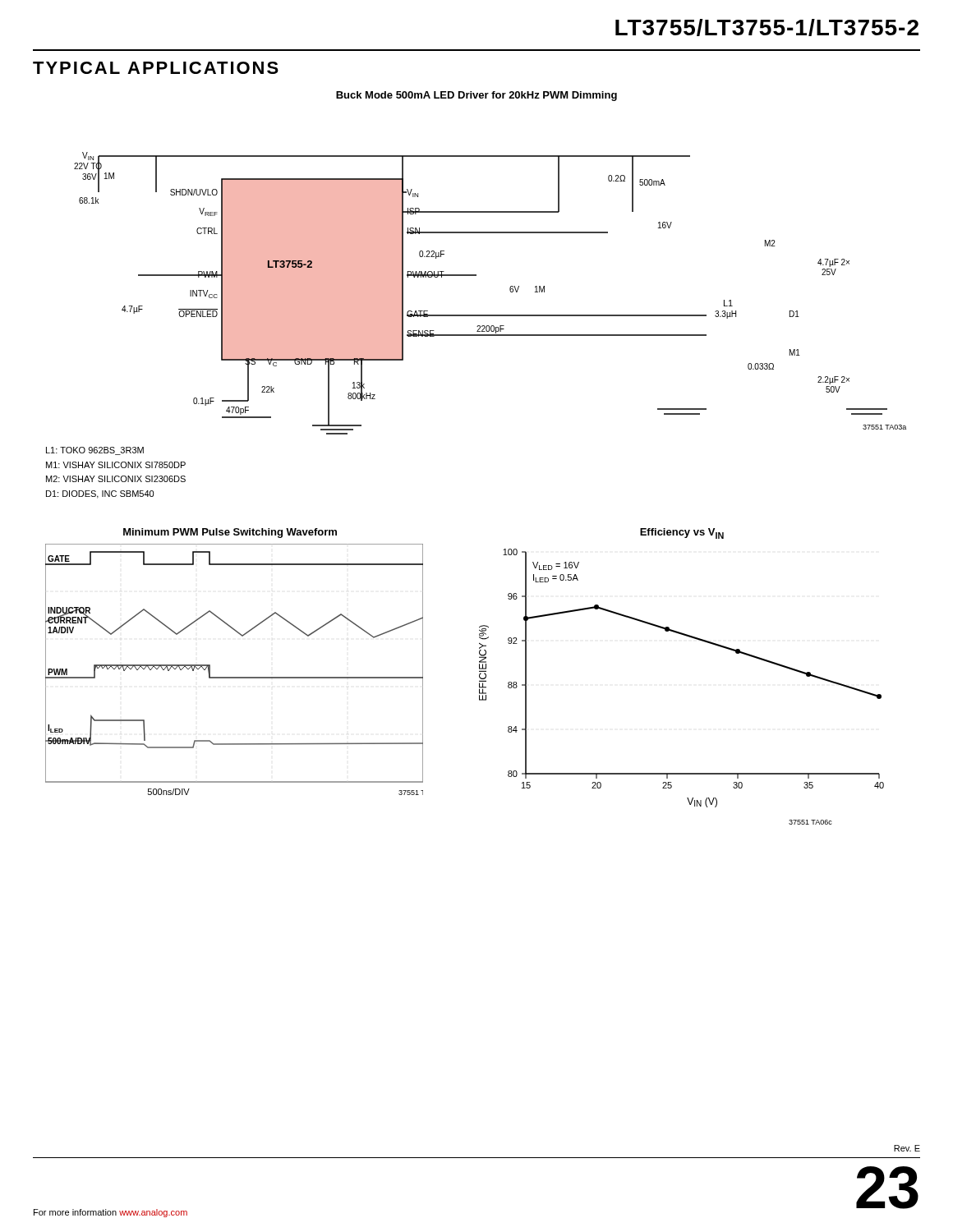Click on the caption with the text "Buck Mode 500mA LED Driver"
953x1232 pixels.
coord(476,95)
